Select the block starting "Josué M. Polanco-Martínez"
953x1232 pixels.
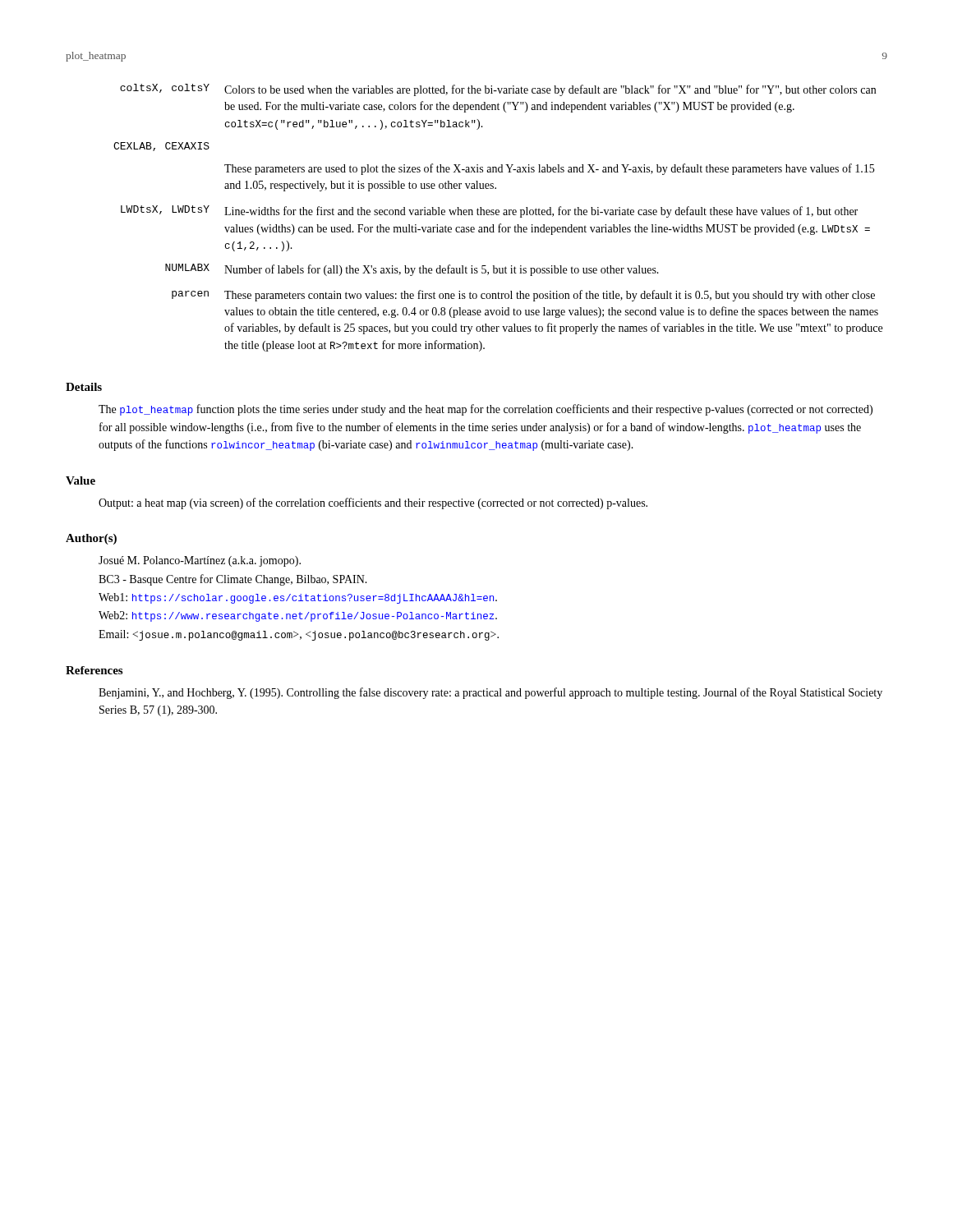[299, 598]
